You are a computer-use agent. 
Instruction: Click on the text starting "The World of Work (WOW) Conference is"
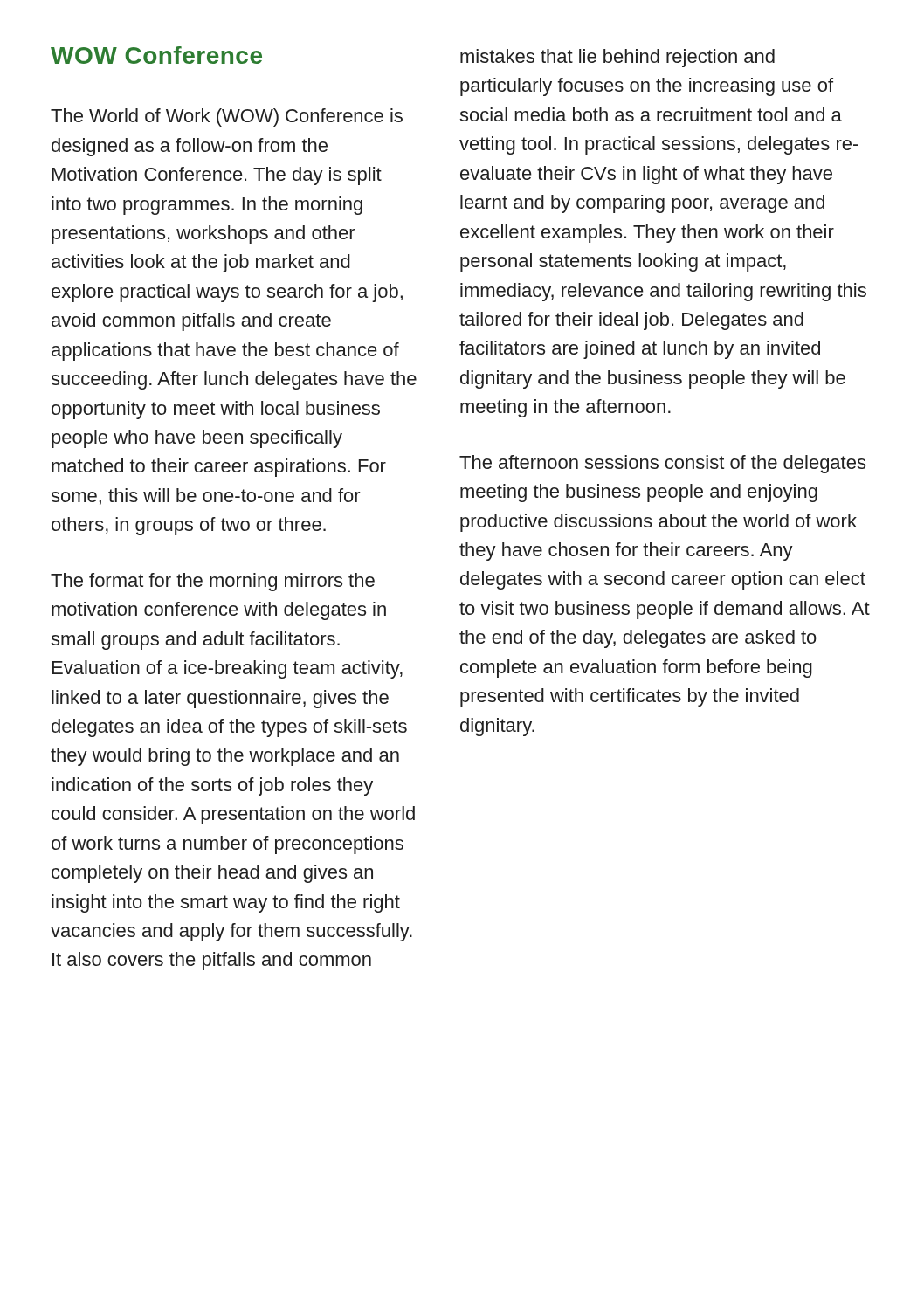(x=234, y=320)
